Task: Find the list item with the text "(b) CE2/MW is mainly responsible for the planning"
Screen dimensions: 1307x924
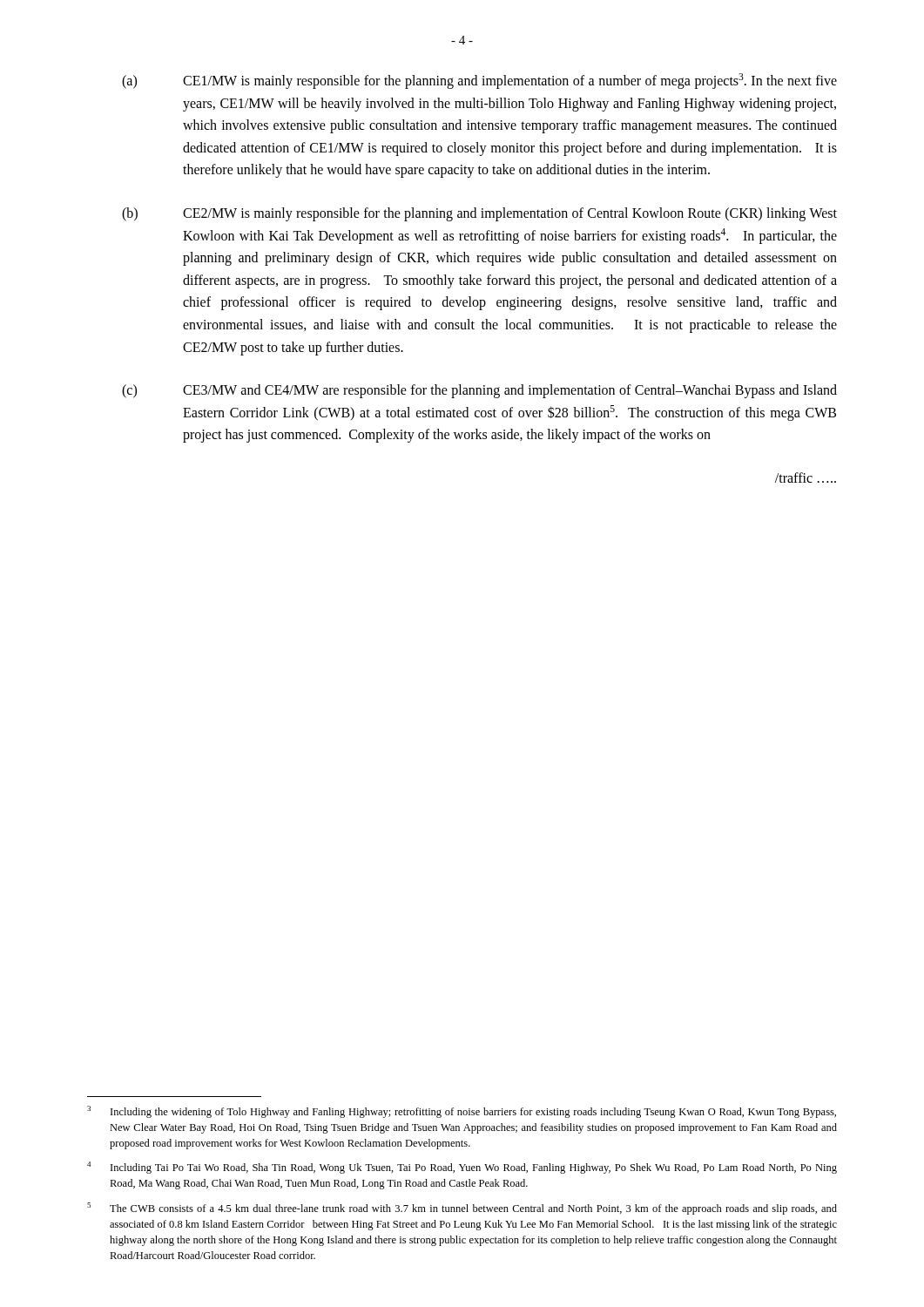Action: [x=475, y=280]
